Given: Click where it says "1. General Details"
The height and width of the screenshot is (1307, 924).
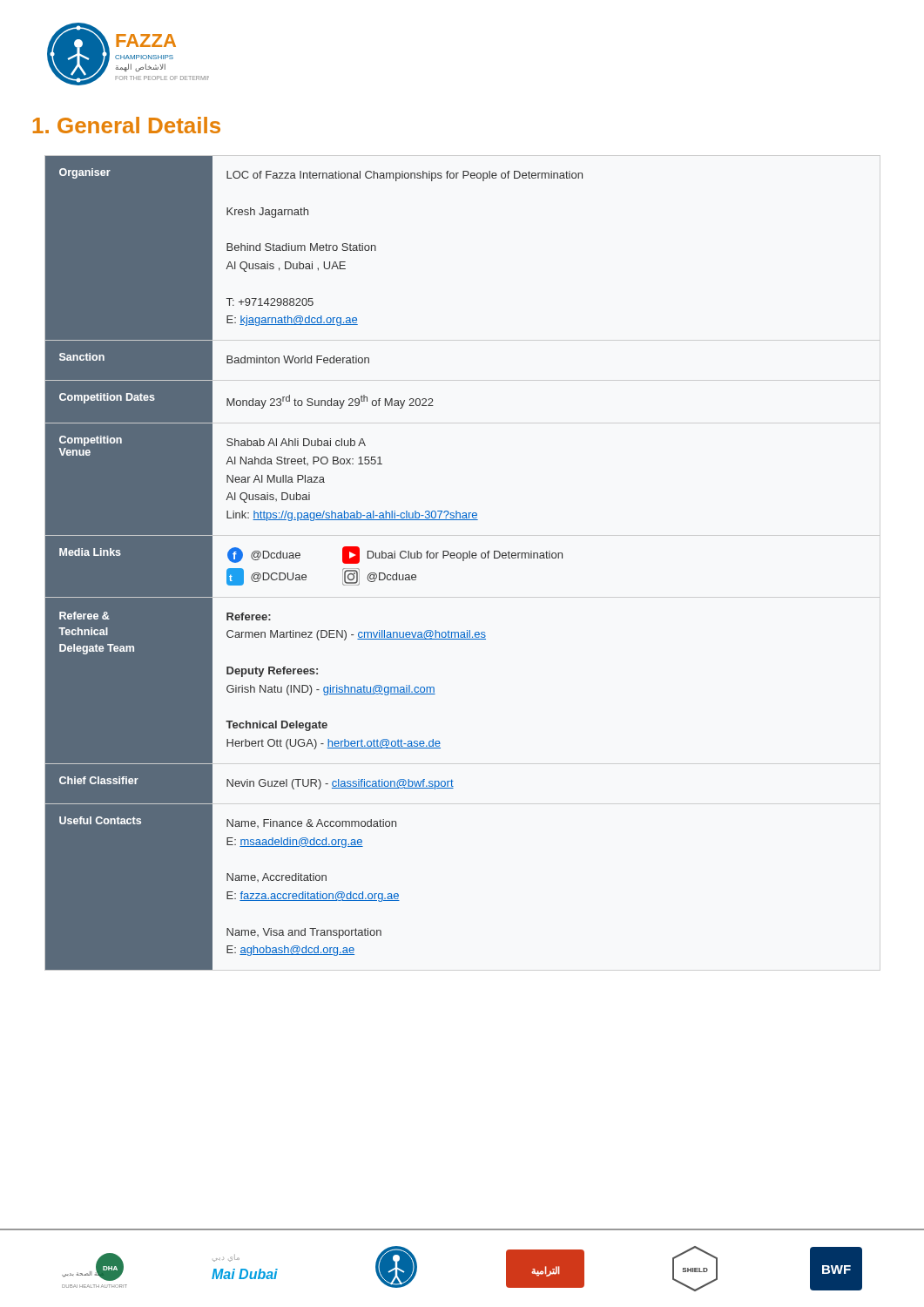Looking at the screenshot, I should point(127,125).
